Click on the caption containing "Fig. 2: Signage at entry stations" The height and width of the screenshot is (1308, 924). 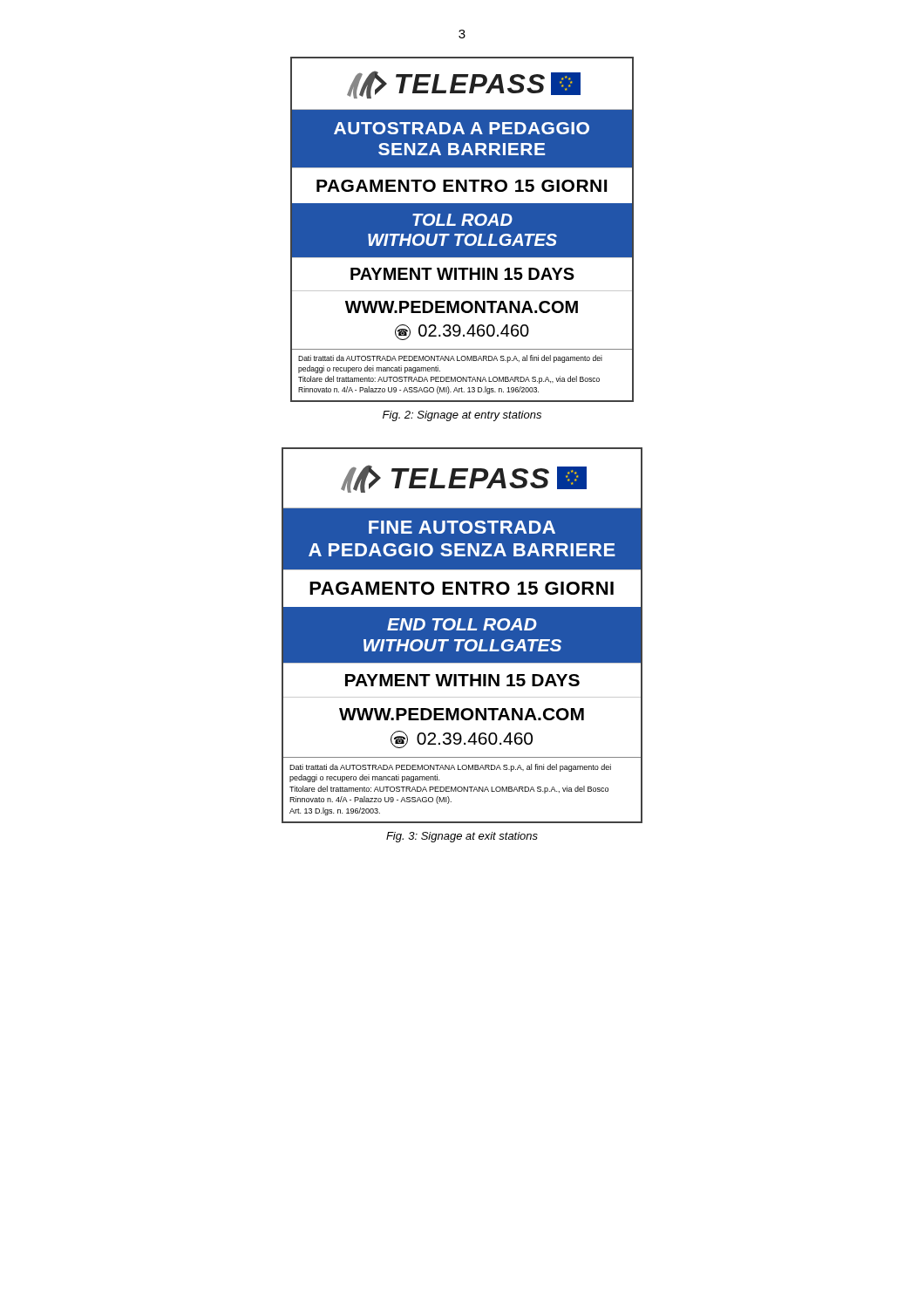pos(462,414)
